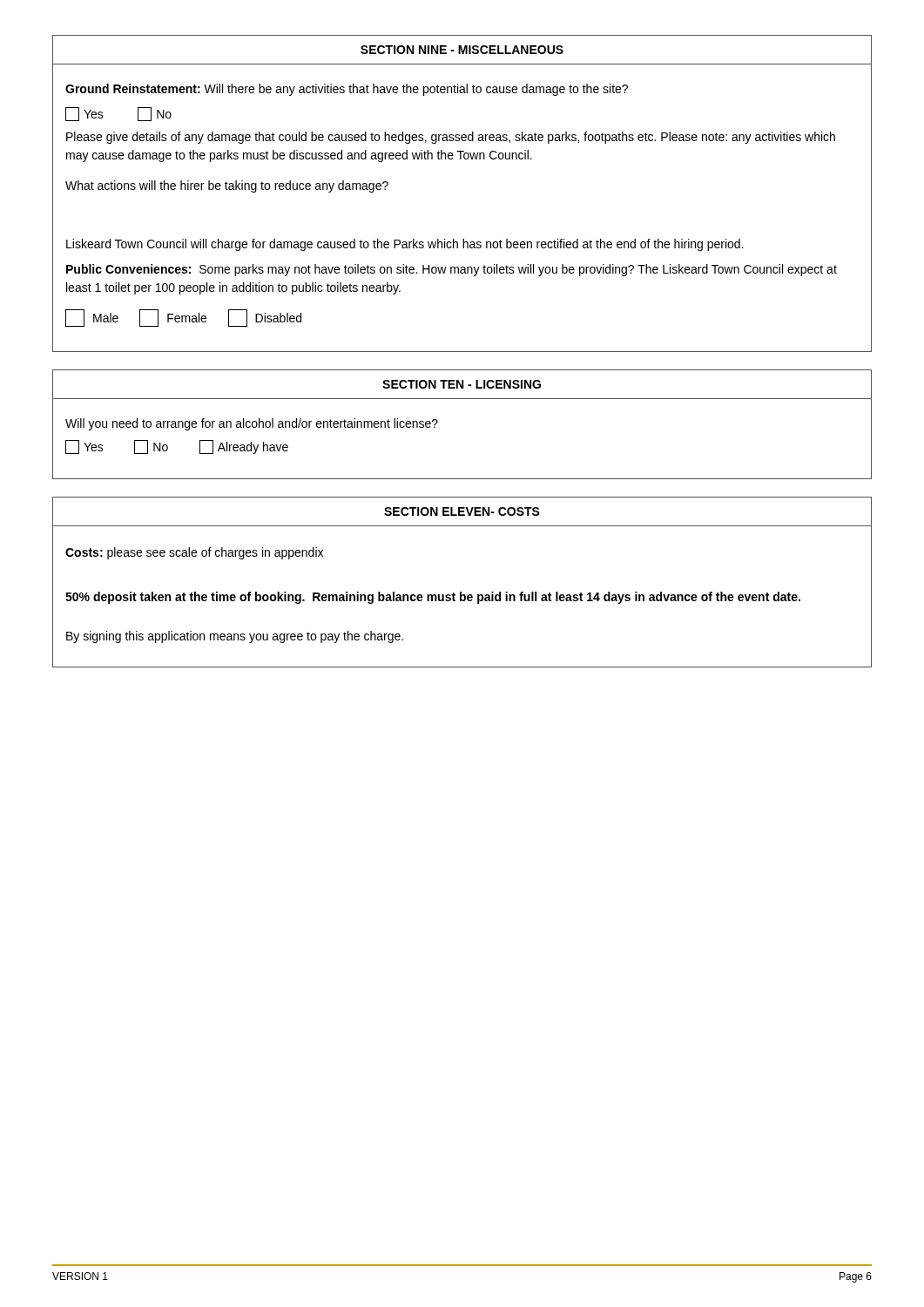Screen dimensions: 1307x924
Task: Point to the passage starting "What actions will the hirer be taking"
Action: [x=227, y=186]
